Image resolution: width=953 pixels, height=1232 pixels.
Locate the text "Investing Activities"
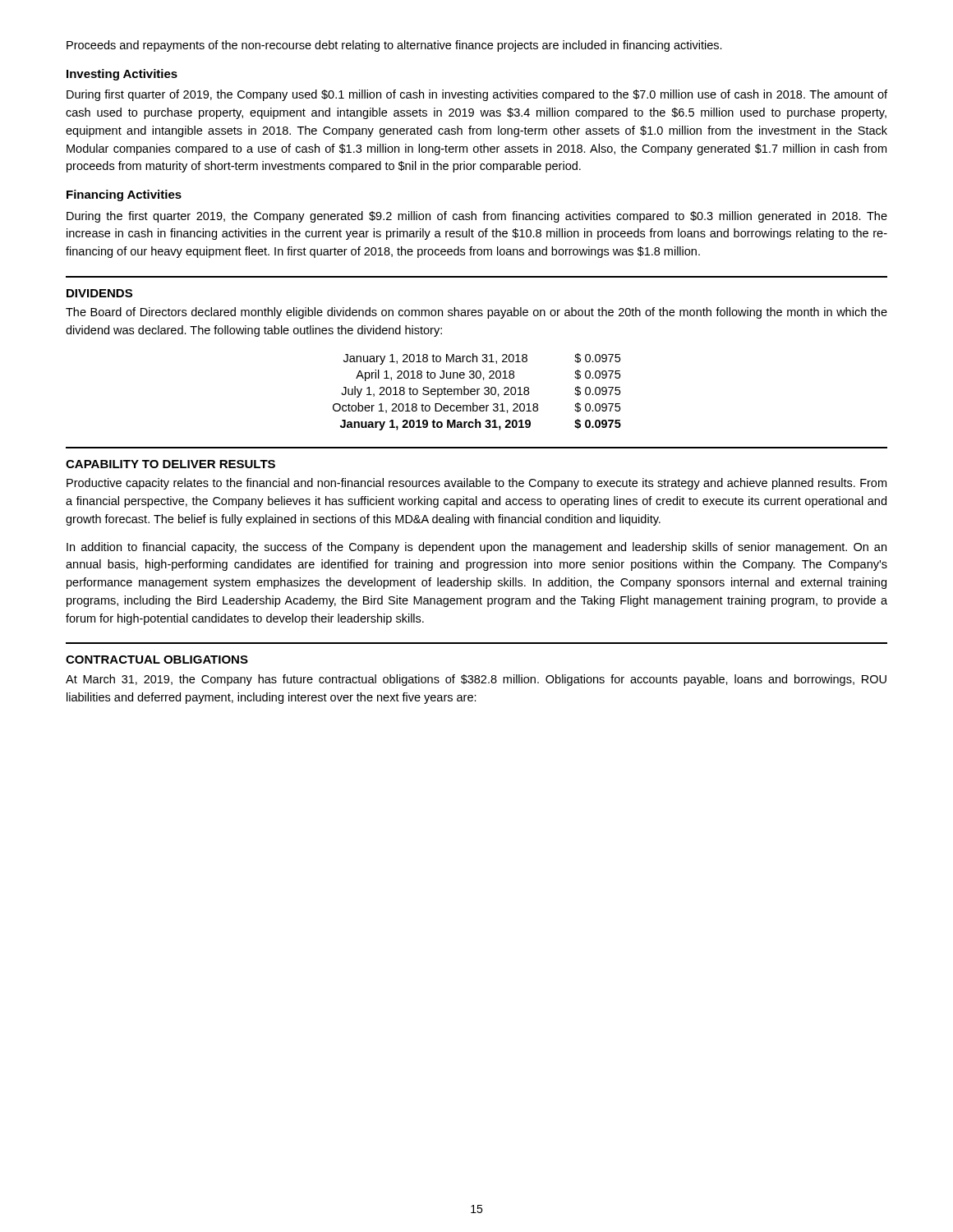tap(122, 75)
